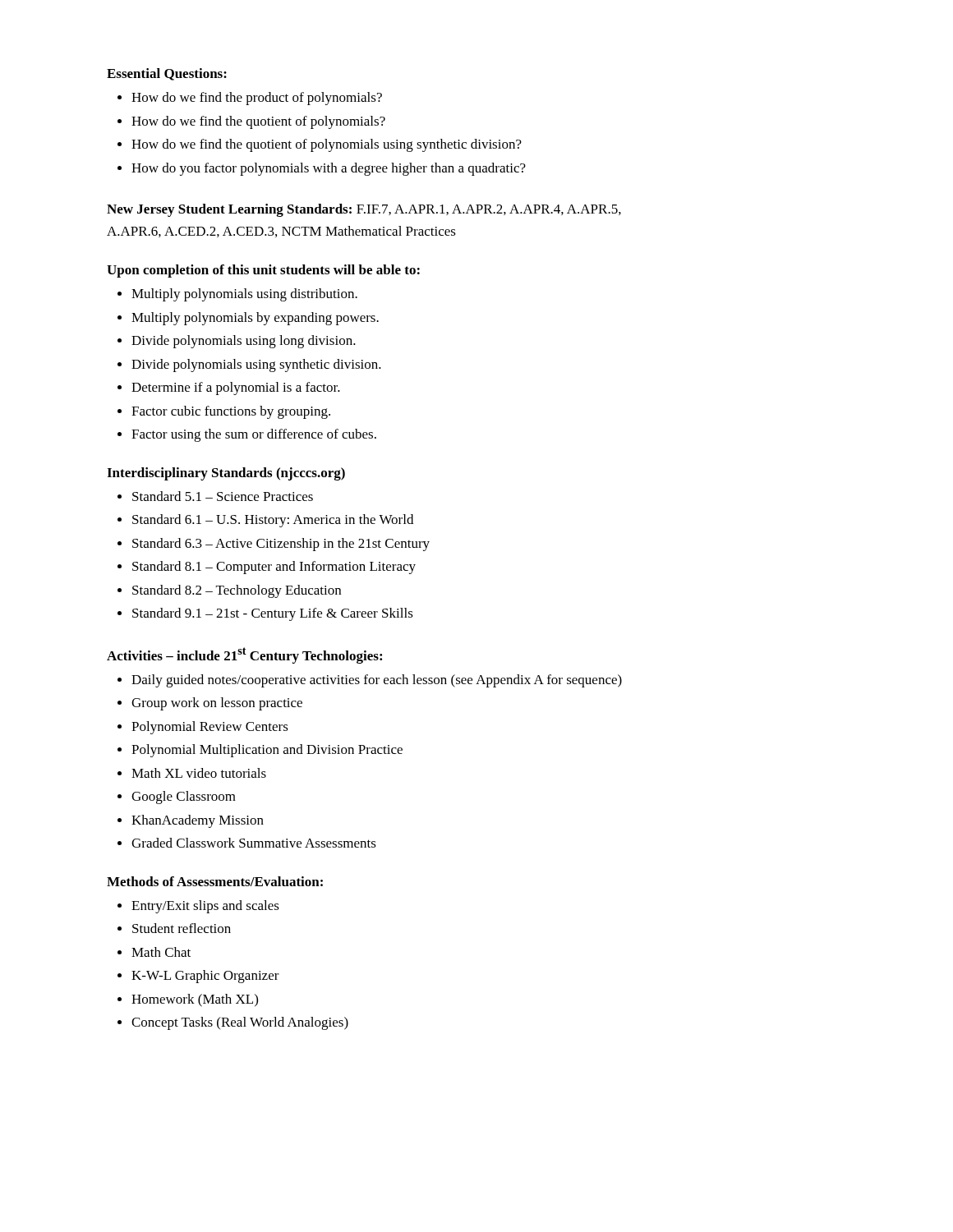Find the element starting "Student reflection"
Screen dimensions: 1232x953
point(182,928)
